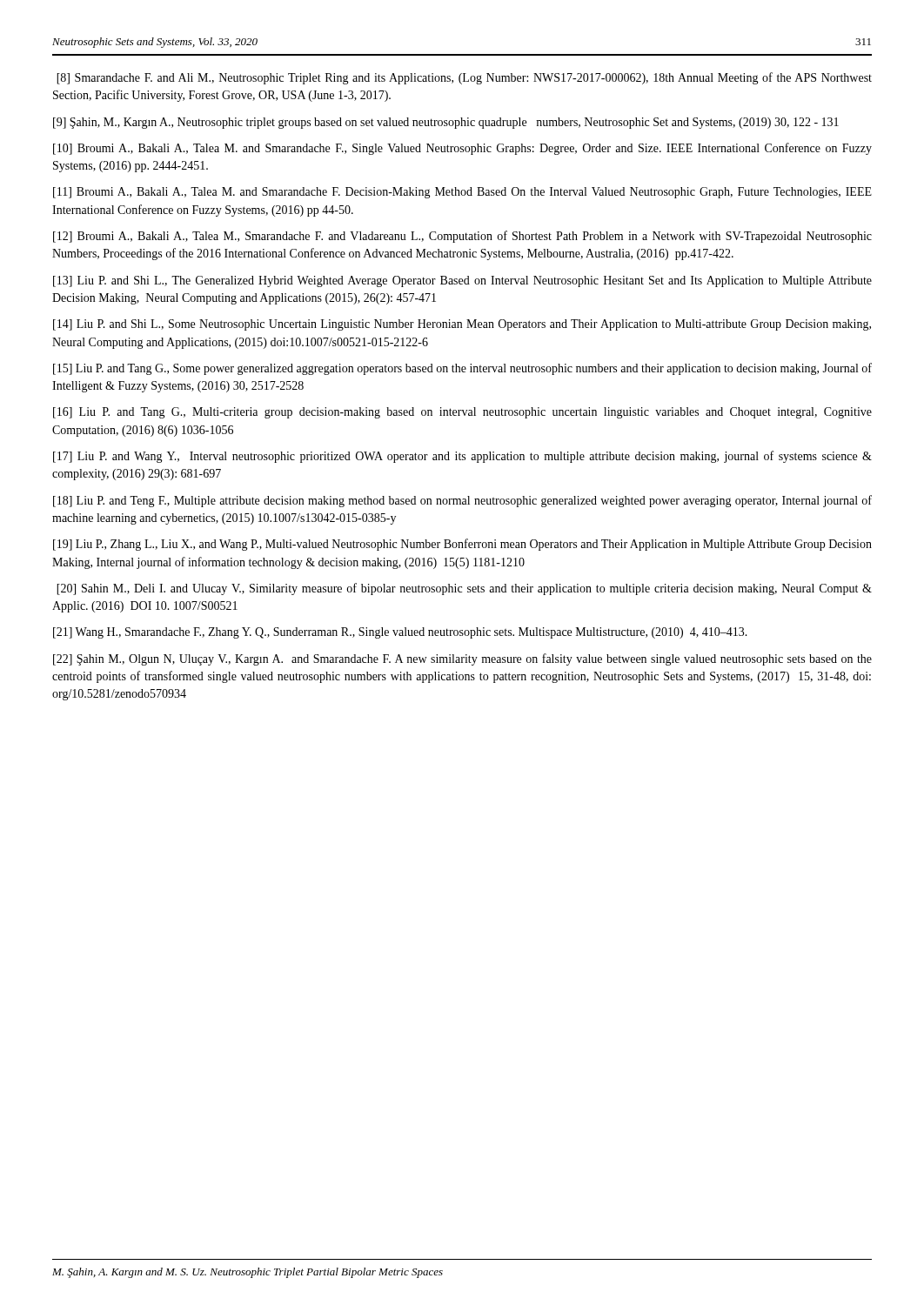Select the text block starting "[10] Broumi A., Bakali A., Talea"
924x1305 pixels.
click(462, 157)
